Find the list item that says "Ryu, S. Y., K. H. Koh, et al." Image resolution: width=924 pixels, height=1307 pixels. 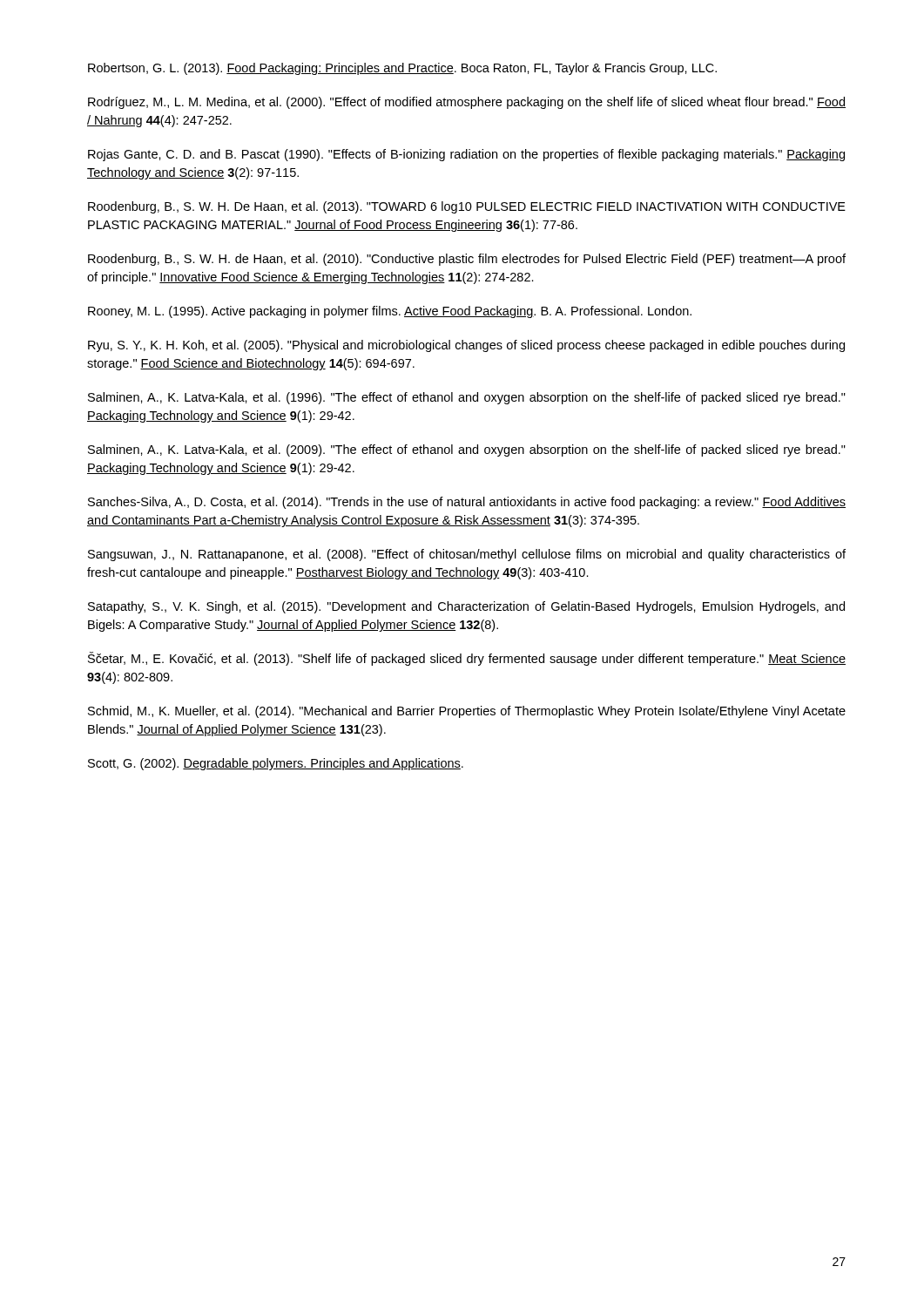click(x=466, y=354)
